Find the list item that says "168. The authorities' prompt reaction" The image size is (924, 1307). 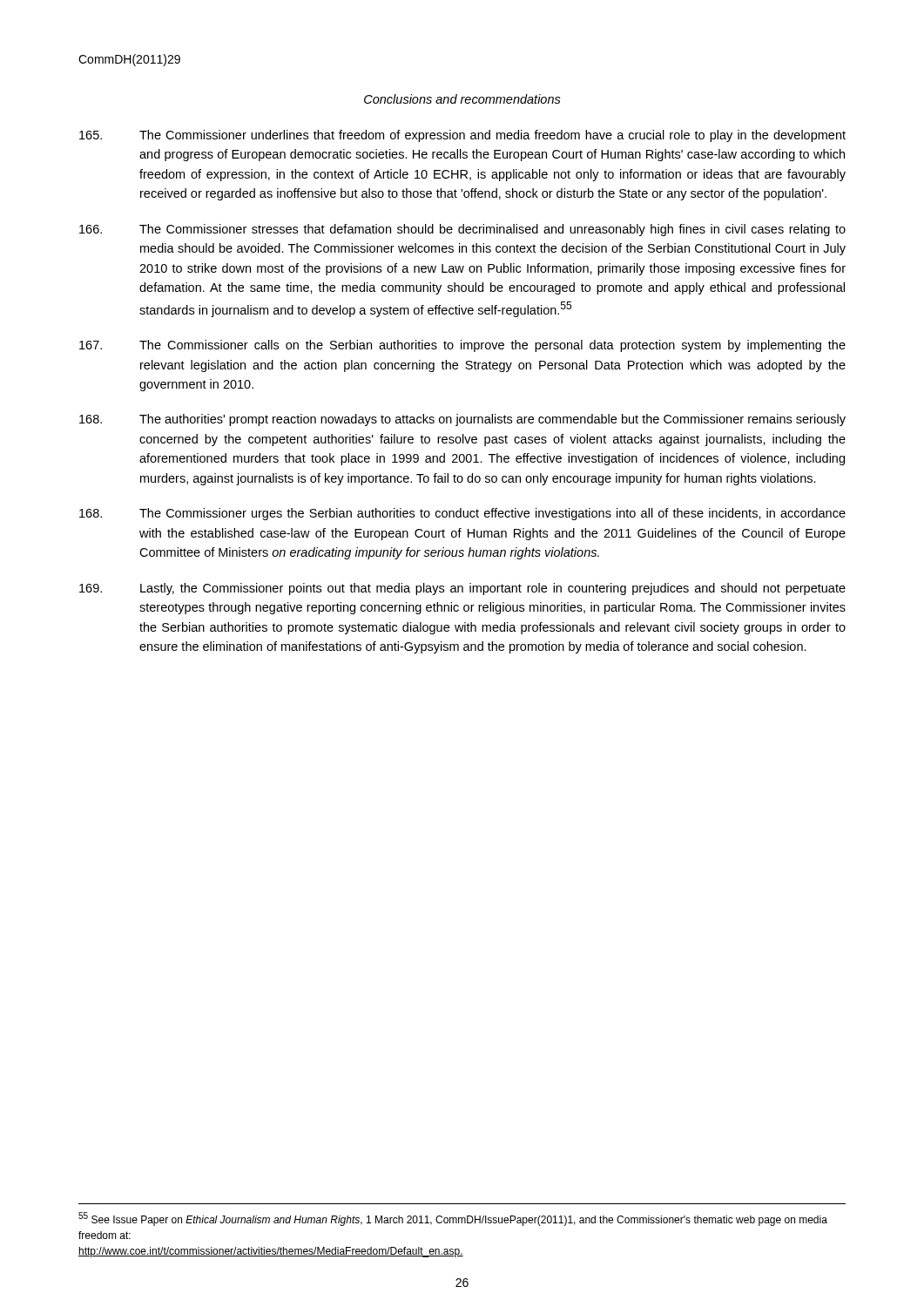click(x=462, y=449)
